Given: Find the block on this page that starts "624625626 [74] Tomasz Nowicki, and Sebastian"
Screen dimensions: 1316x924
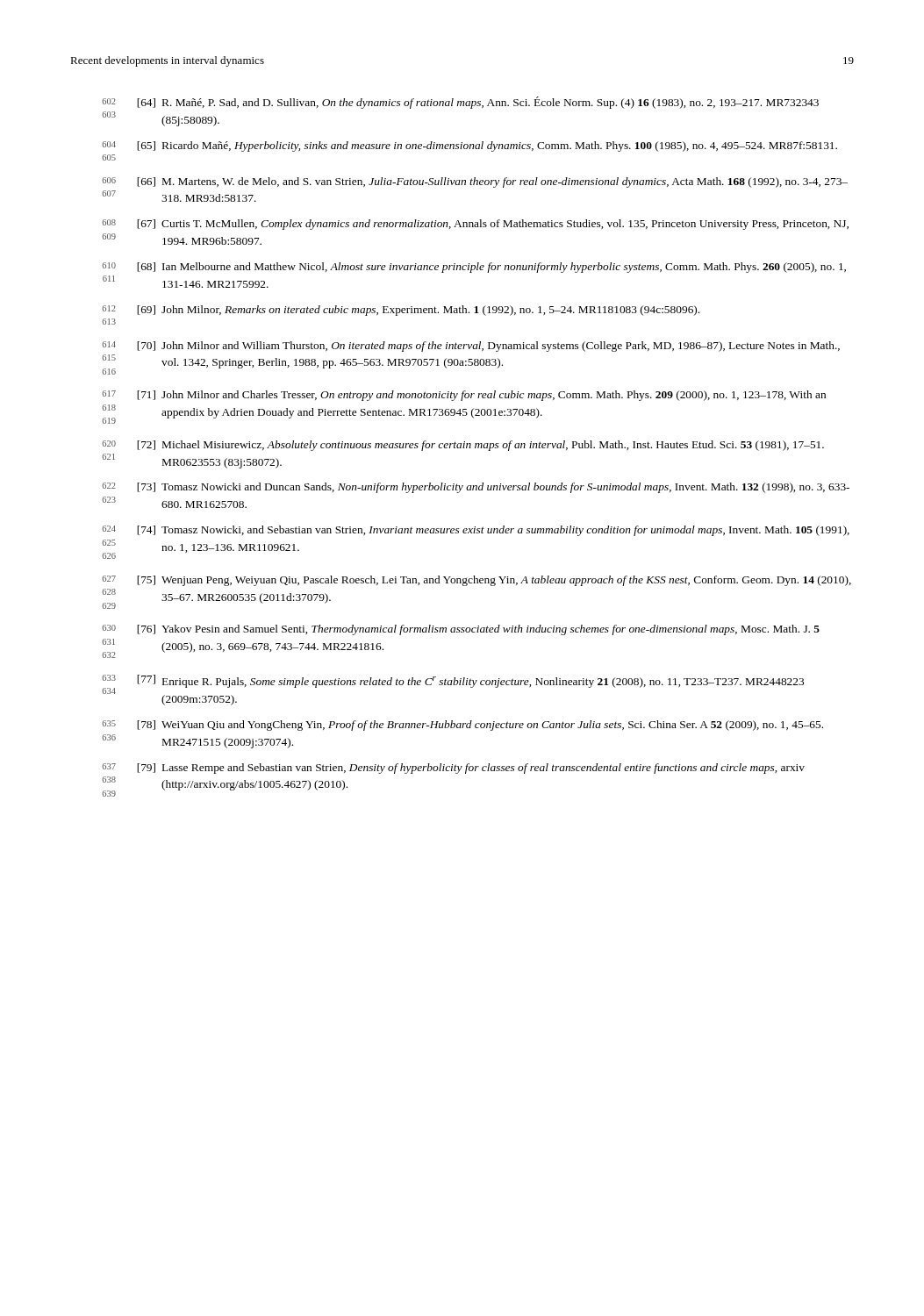Looking at the screenshot, I should (462, 542).
